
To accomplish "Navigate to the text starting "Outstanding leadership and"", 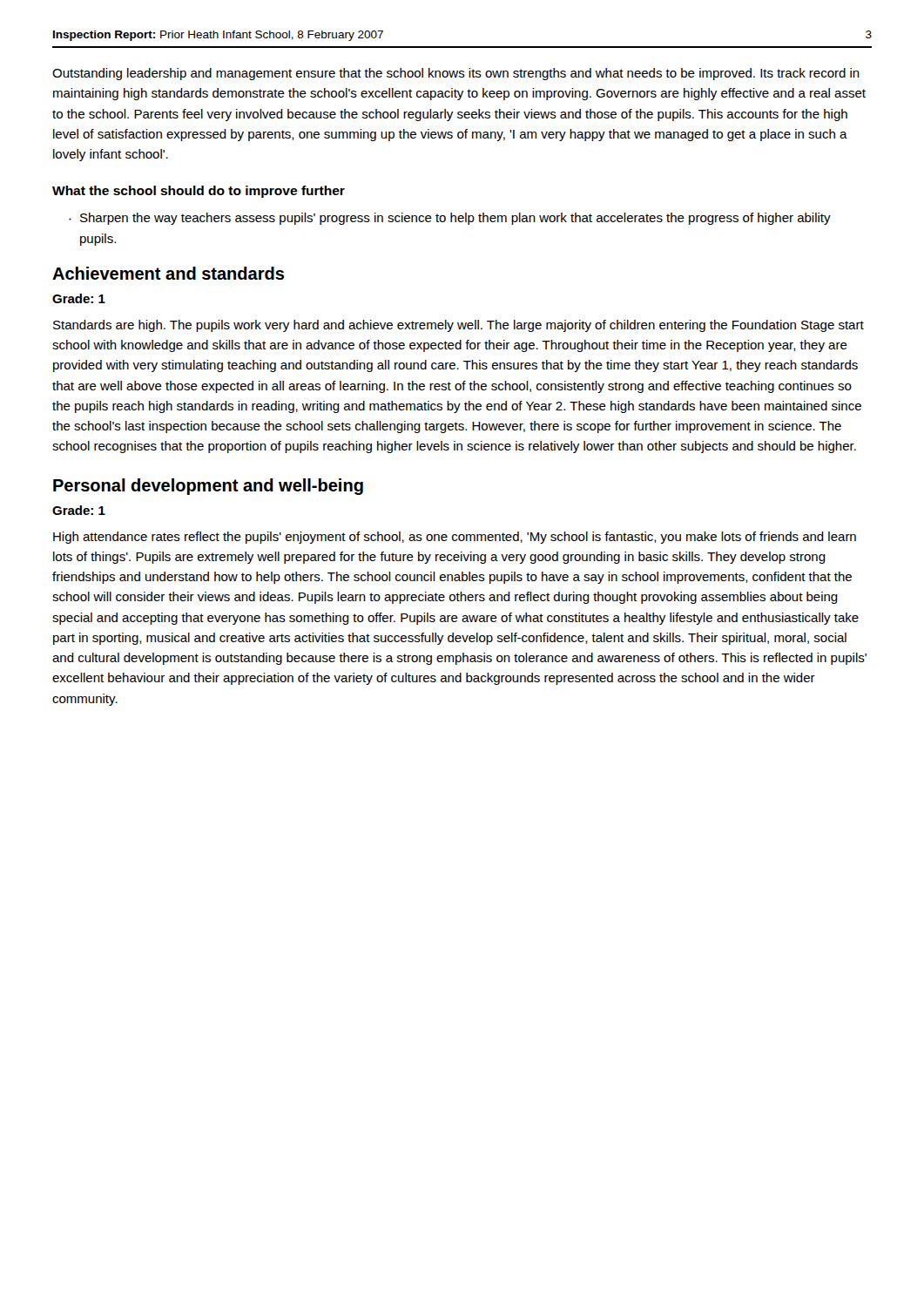I will [459, 113].
